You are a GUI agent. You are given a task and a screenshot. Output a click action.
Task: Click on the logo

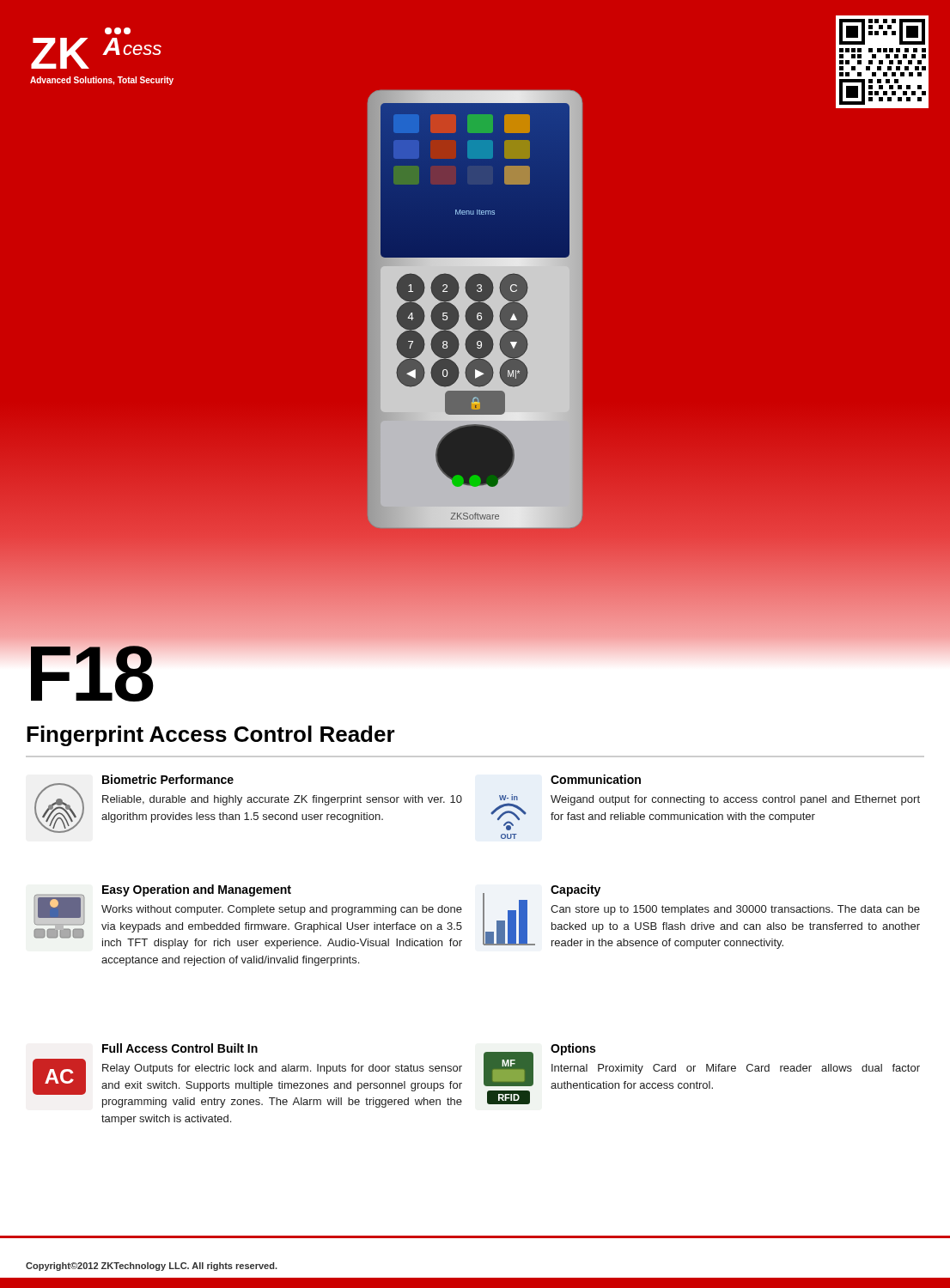[120, 53]
